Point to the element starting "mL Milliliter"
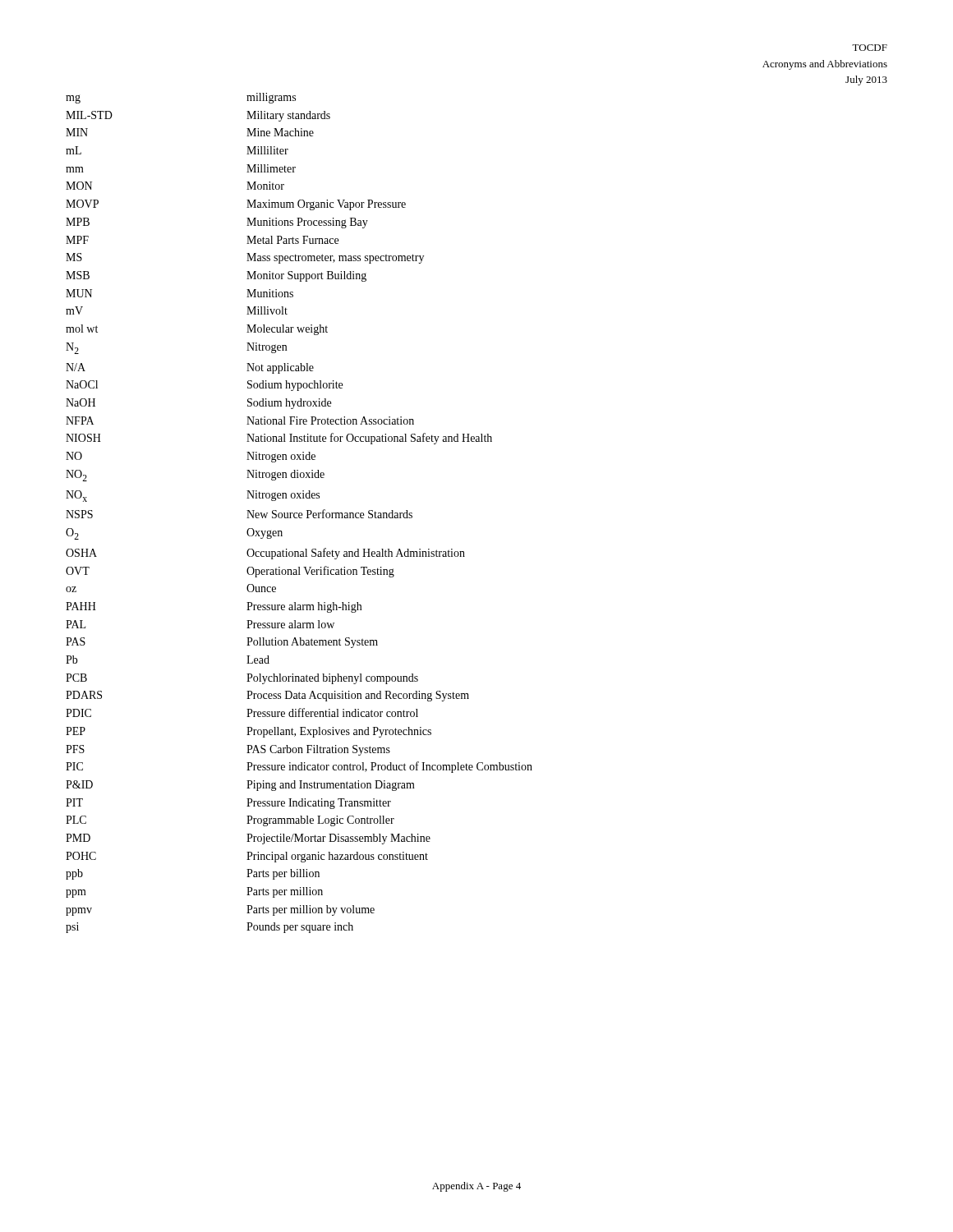953x1232 pixels. (x=74, y=150)
